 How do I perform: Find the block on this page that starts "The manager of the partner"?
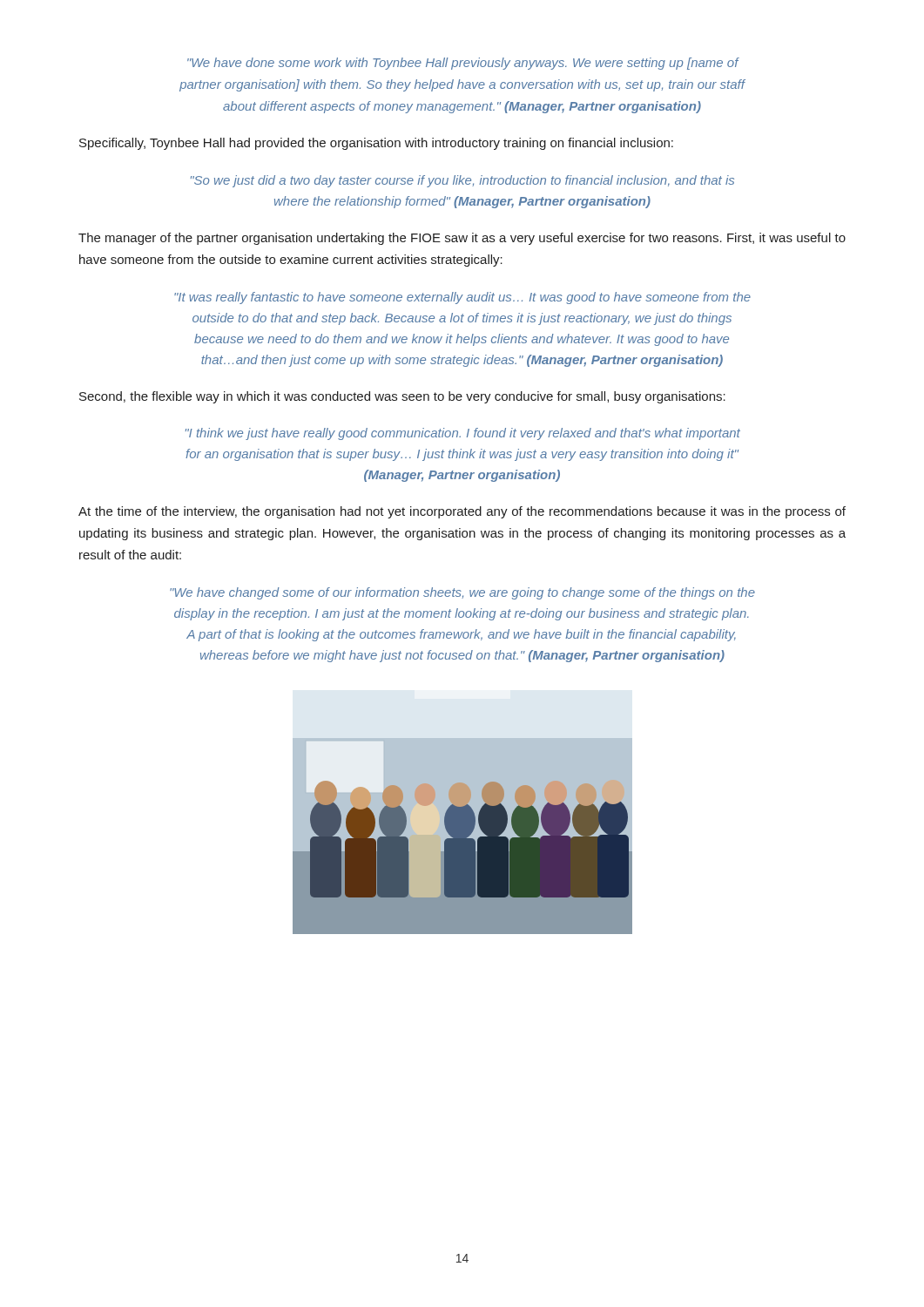pyautogui.click(x=462, y=248)
